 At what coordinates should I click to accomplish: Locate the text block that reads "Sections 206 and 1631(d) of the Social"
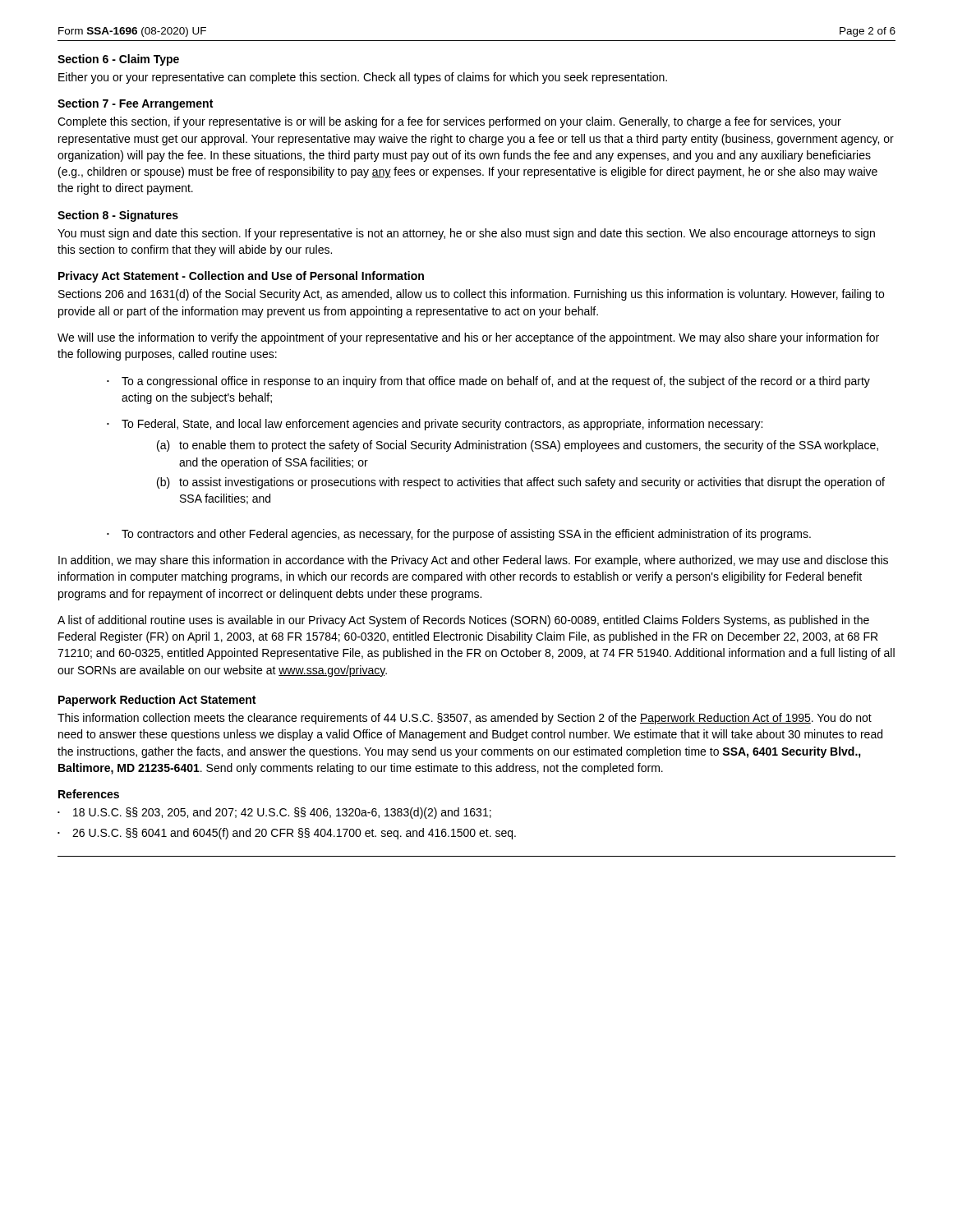(x=471, y=303)
